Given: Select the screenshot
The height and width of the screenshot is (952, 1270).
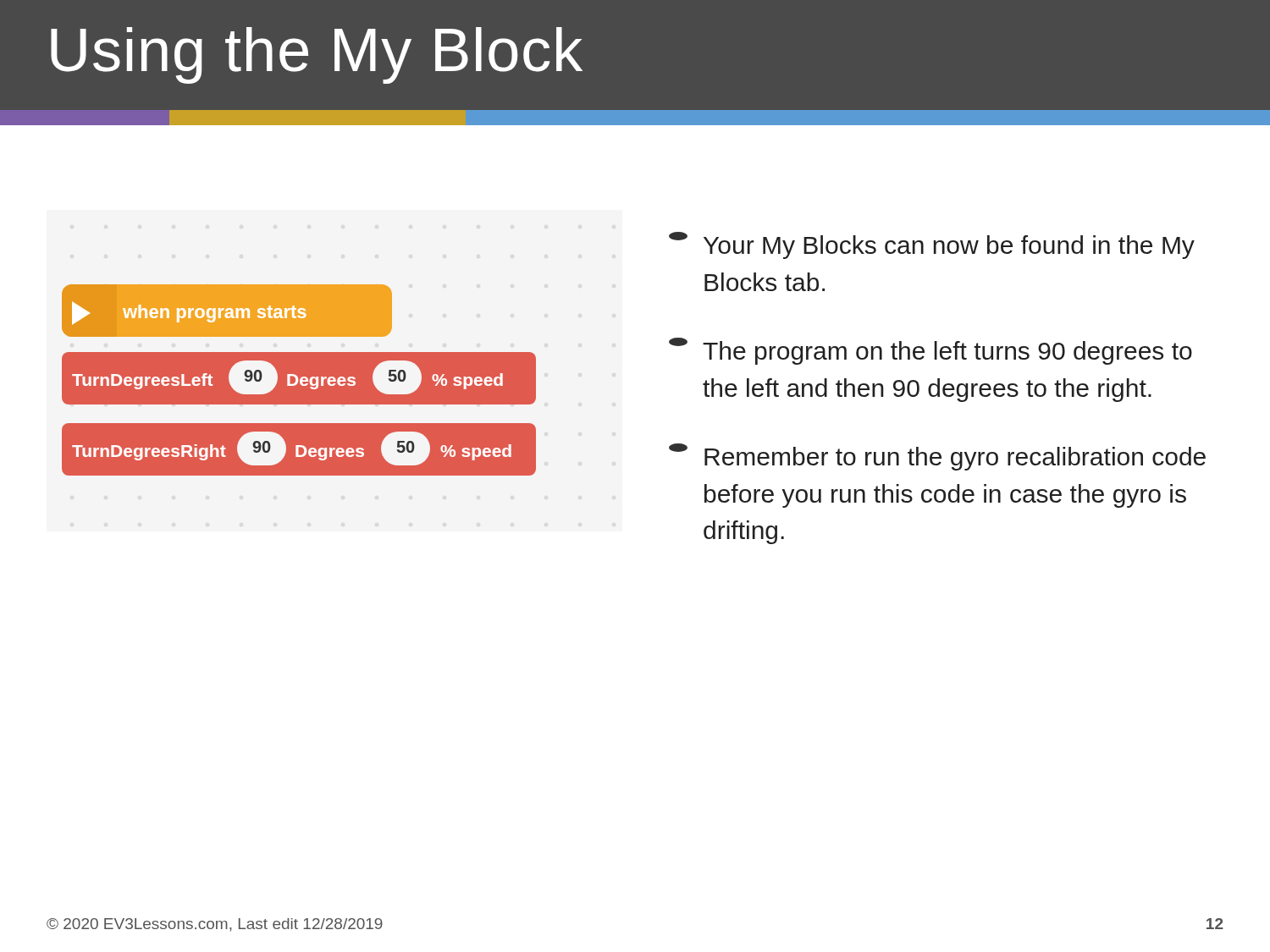Looking at the screenshot, I should click(x=334, y=371).
